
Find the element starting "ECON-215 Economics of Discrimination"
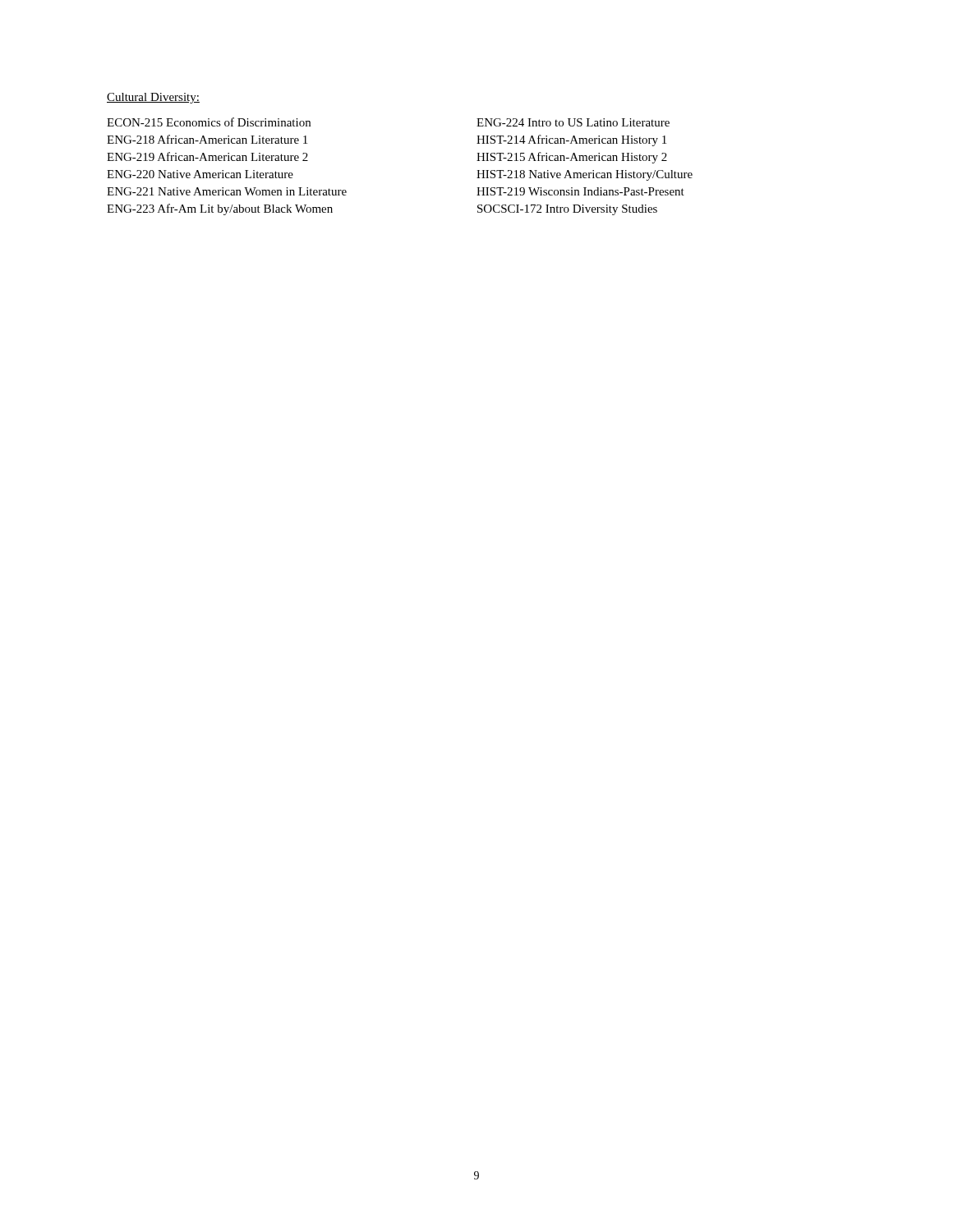point(209,122)
